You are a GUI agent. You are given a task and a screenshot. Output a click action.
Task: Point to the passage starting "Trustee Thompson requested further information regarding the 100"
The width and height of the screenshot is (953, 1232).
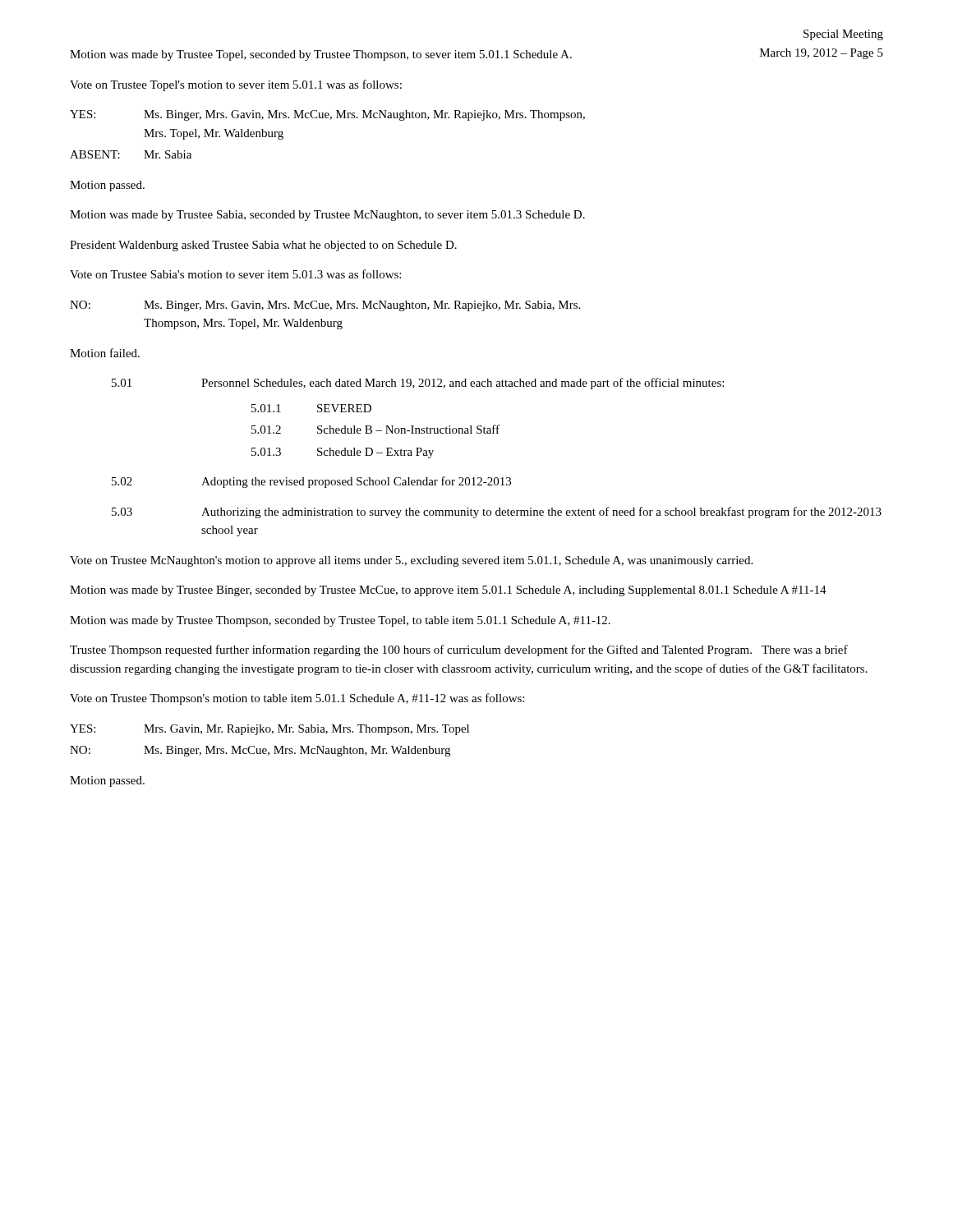point(476,659)
